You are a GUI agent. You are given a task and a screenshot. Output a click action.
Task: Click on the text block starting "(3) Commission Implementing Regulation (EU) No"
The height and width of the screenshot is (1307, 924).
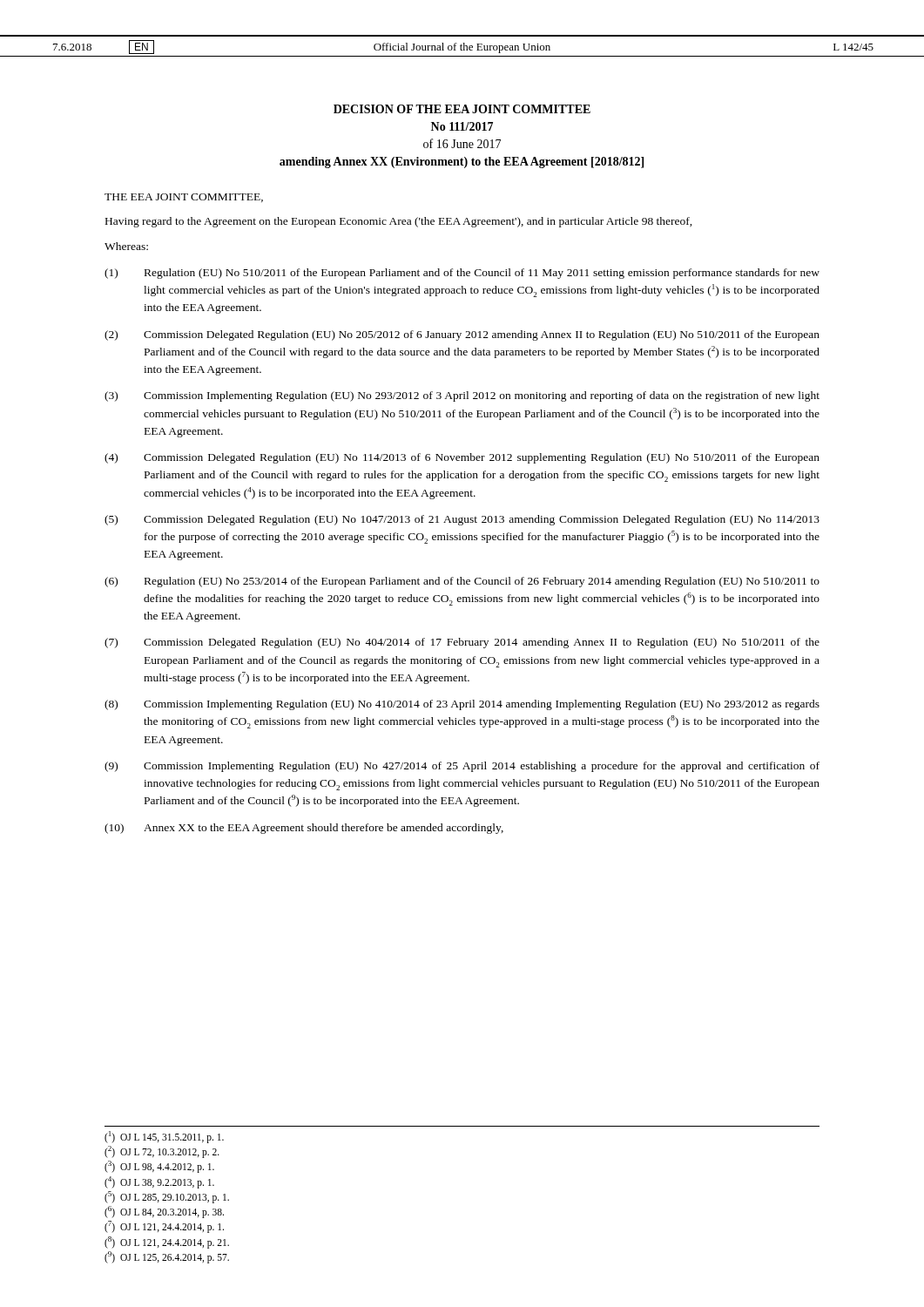click(462, 414)
